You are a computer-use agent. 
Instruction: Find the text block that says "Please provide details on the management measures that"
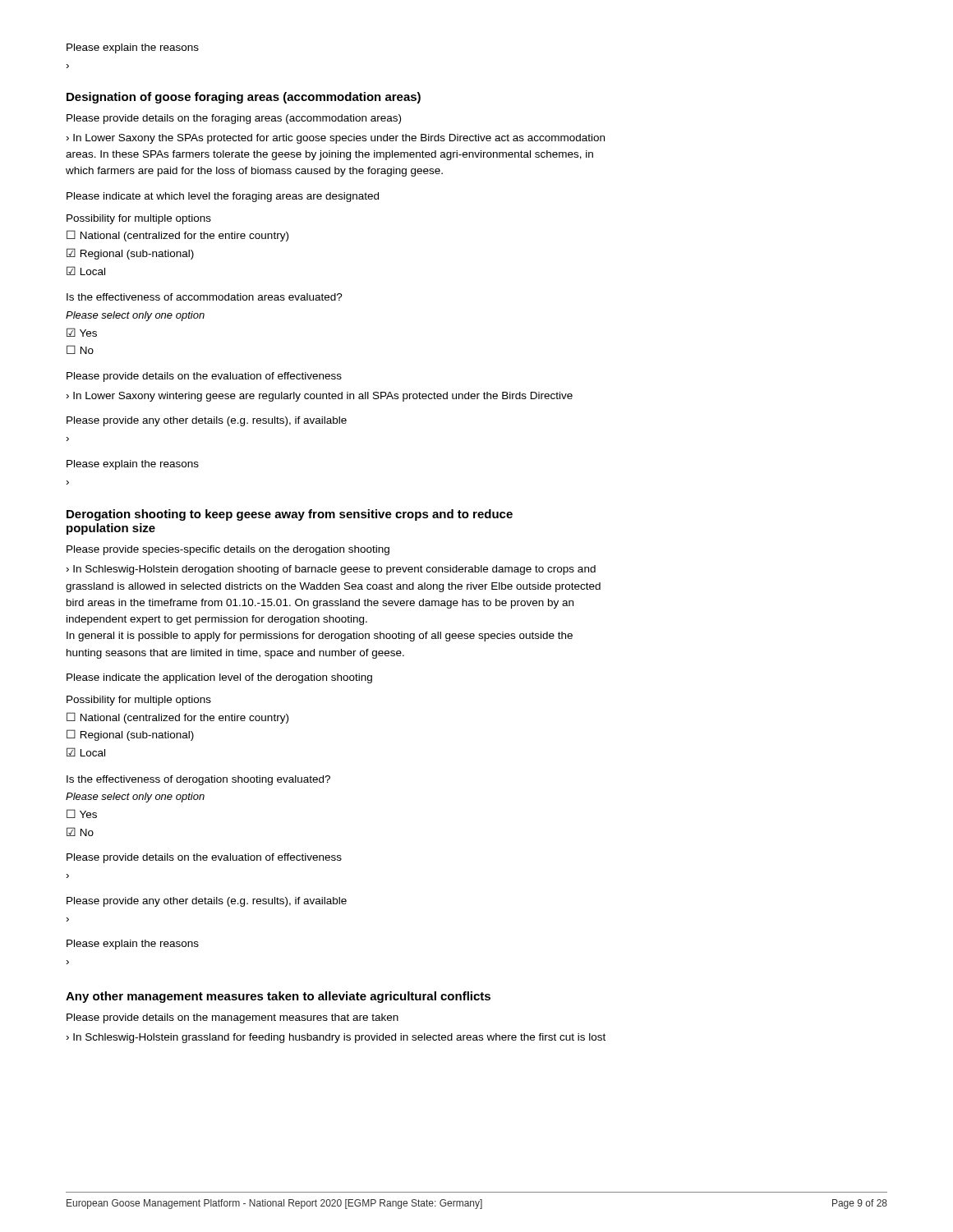(x=232, y=1017)
